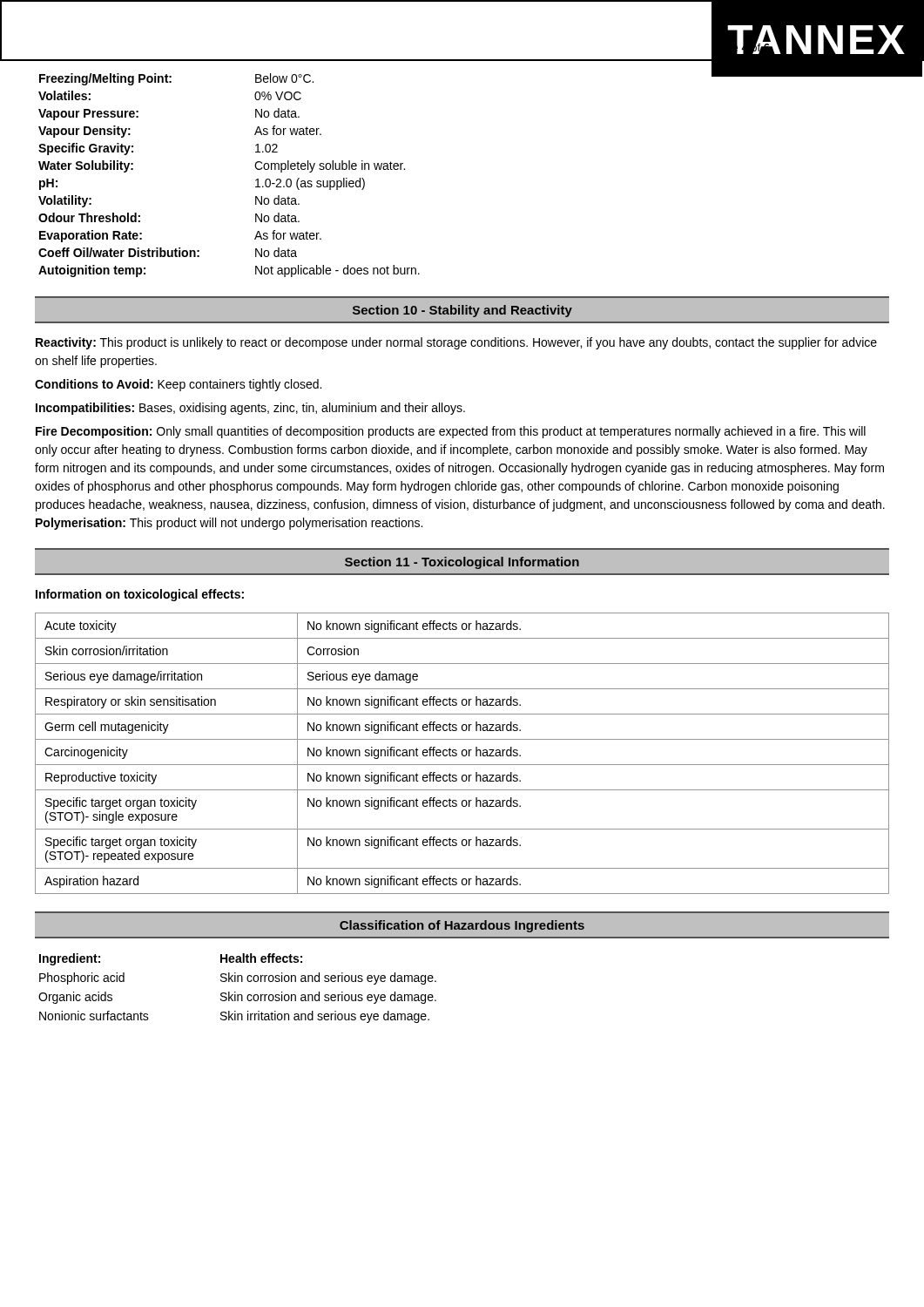The height and width of the screenshot is (1307, 924).
Task: Select the text block starting "Section 11 - Toxicological Information"
Action: [x=462, y=562]
